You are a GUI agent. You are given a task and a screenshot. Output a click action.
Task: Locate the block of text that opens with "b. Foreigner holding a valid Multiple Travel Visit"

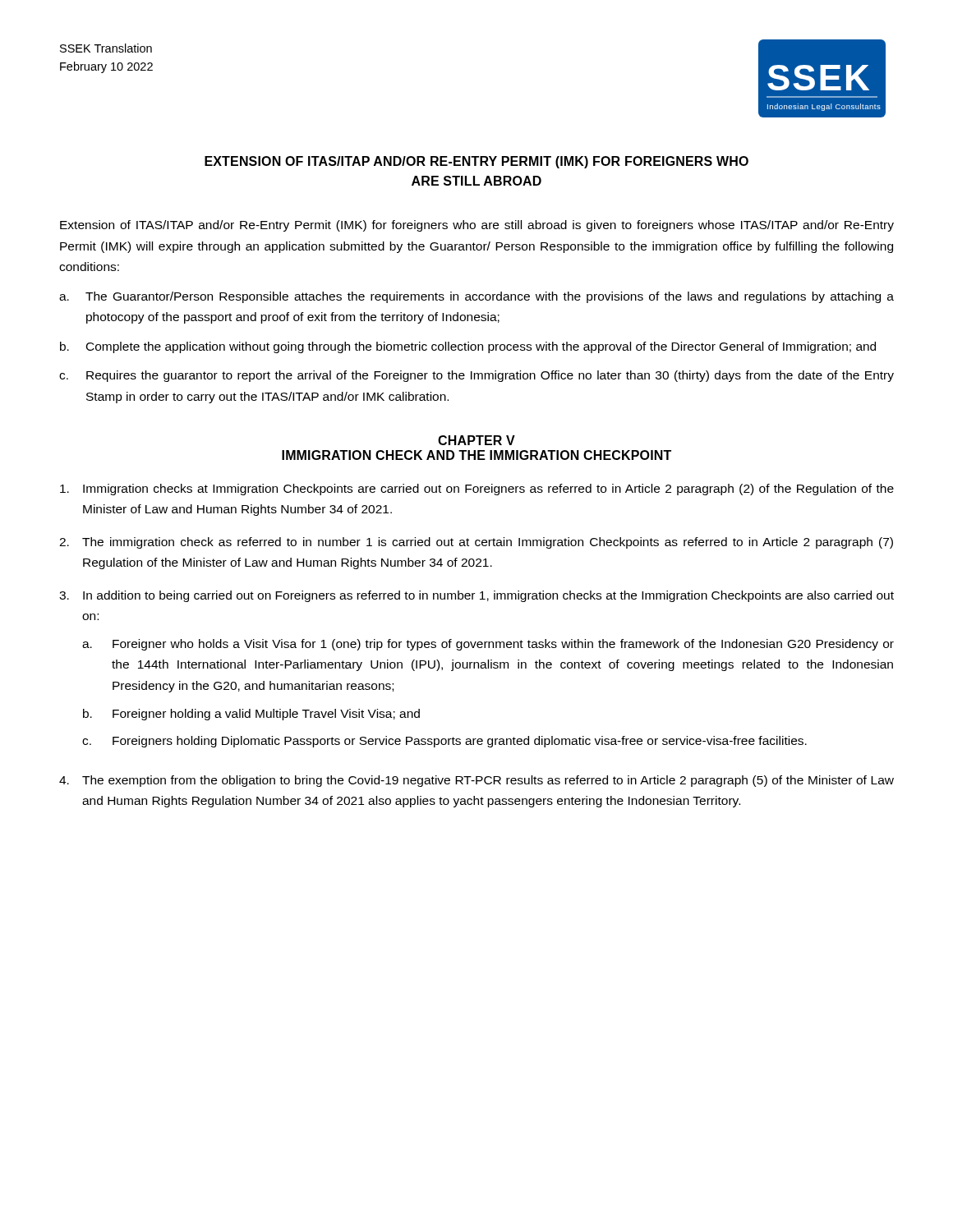(251, 715)
